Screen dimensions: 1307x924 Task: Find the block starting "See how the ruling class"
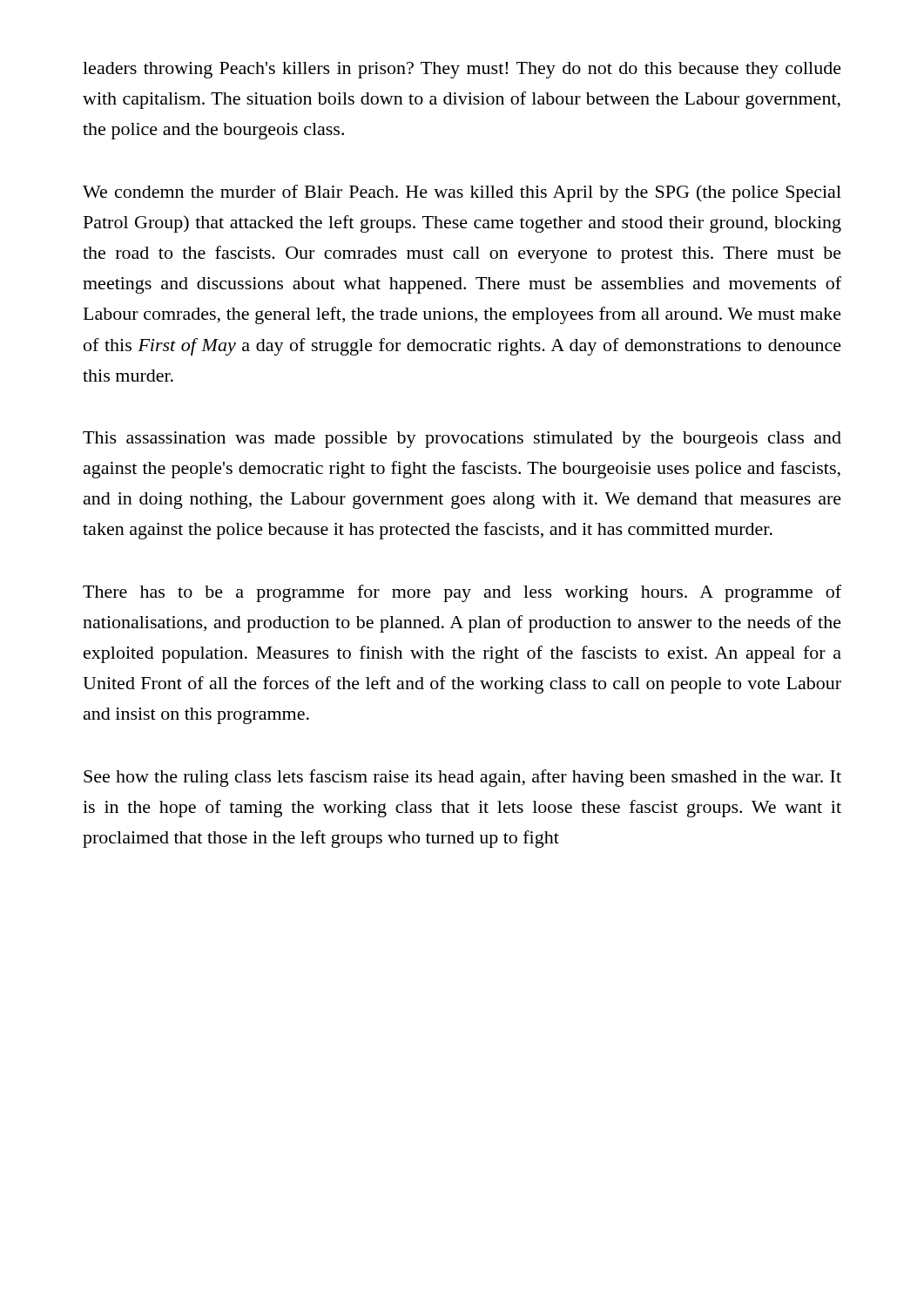(x=462, y=806)
